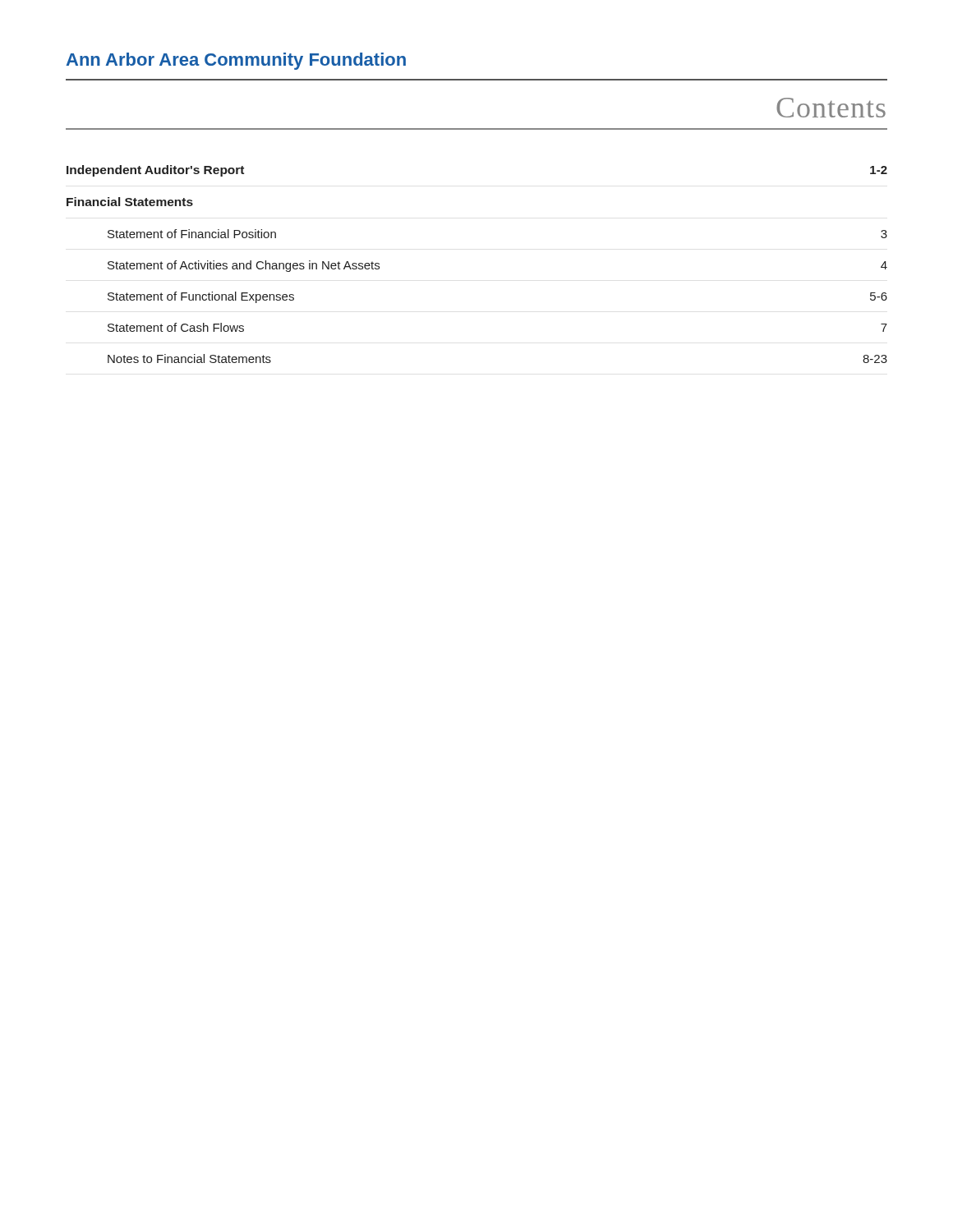Locate the list item that reads "Statement of Cash Flows 7"
Image resolution: width=953 pixels, height=1232 pixels.
click(175, 327)
